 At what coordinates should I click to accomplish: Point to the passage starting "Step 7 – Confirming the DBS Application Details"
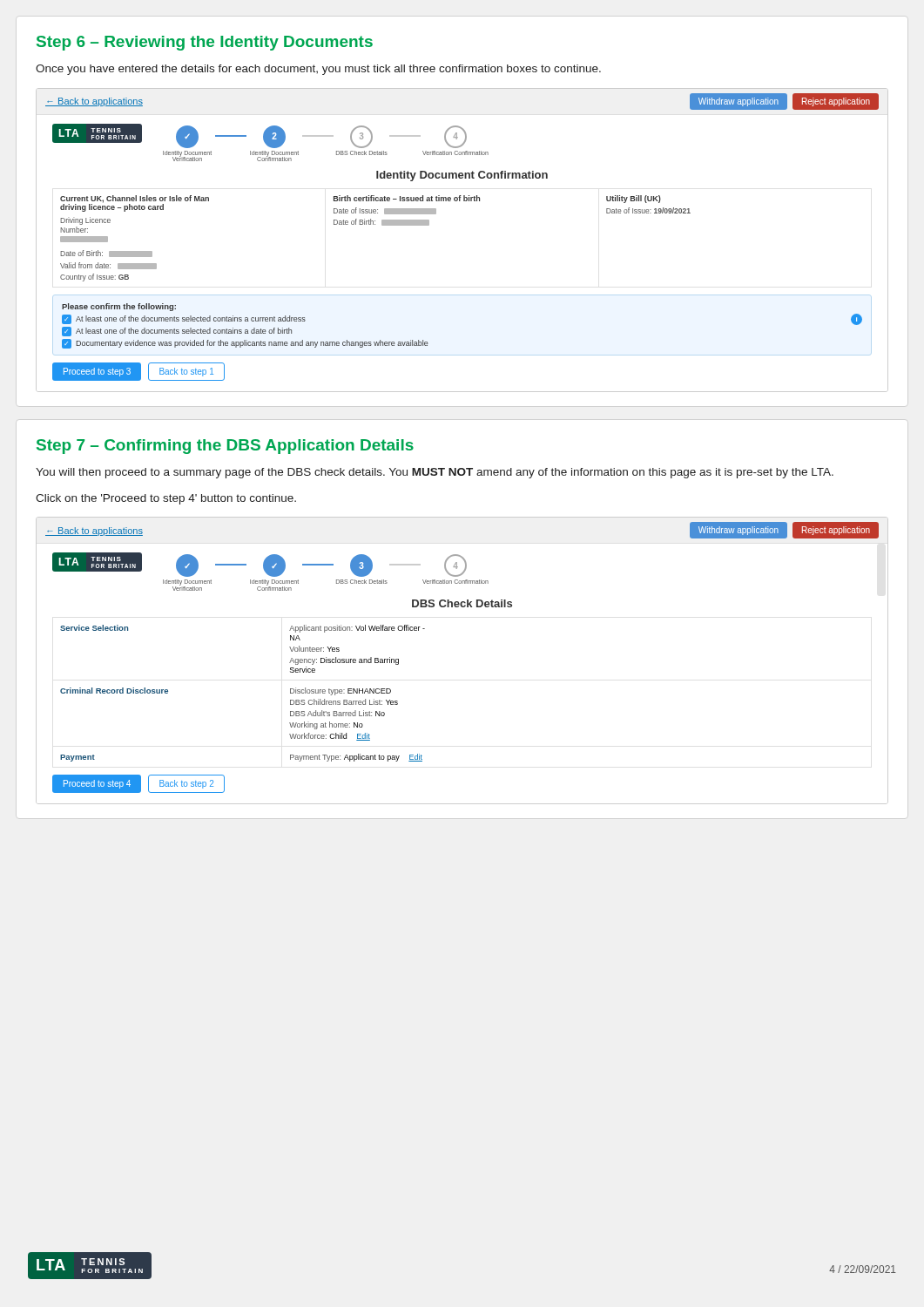click(x=225, y=445)
